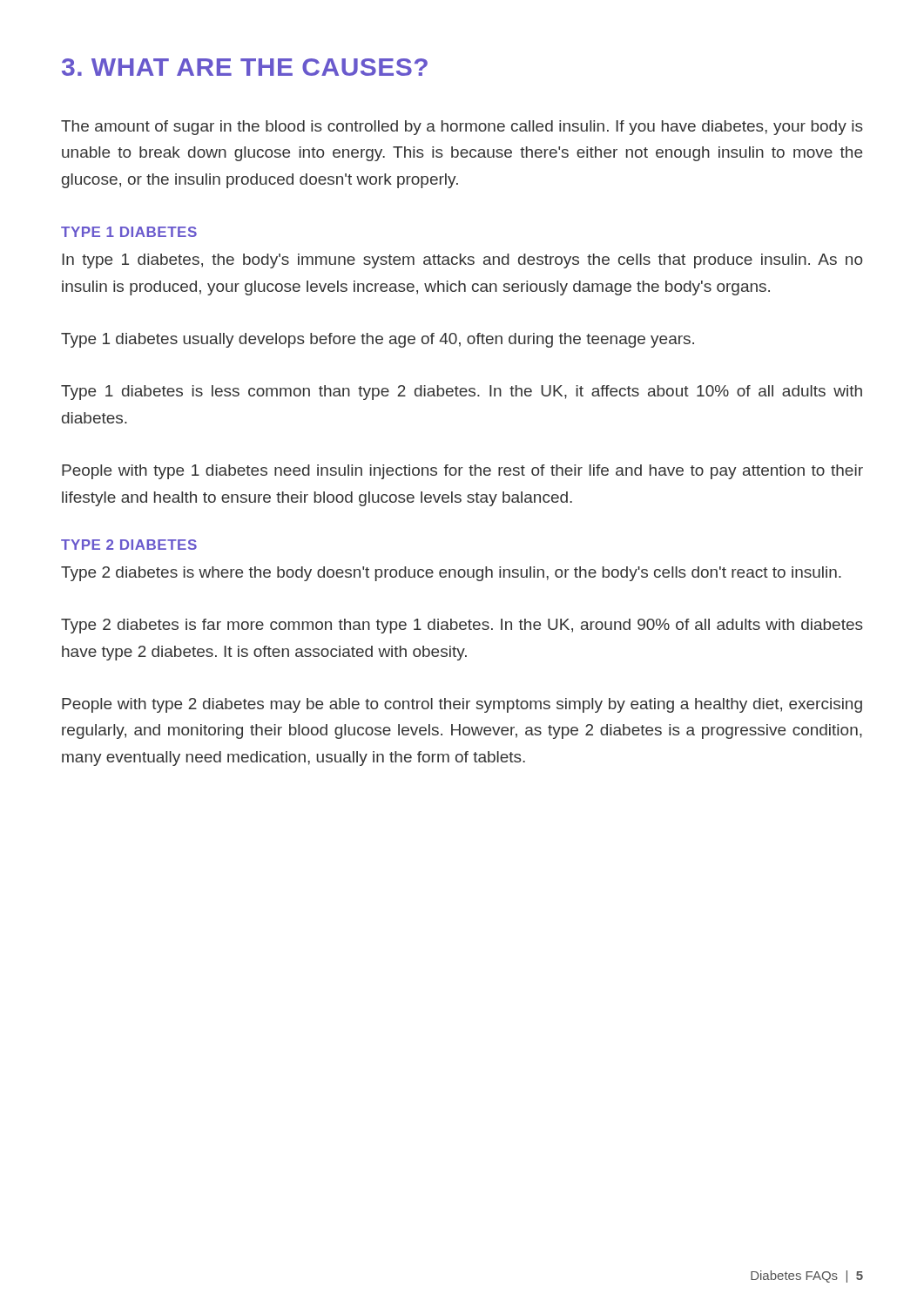Image resolution: width=924 pixels, height=1307 pixels.
Task: Locate the block of text that opens with "Type 2 diabetes is far more common than"
Action: [462, 638]
